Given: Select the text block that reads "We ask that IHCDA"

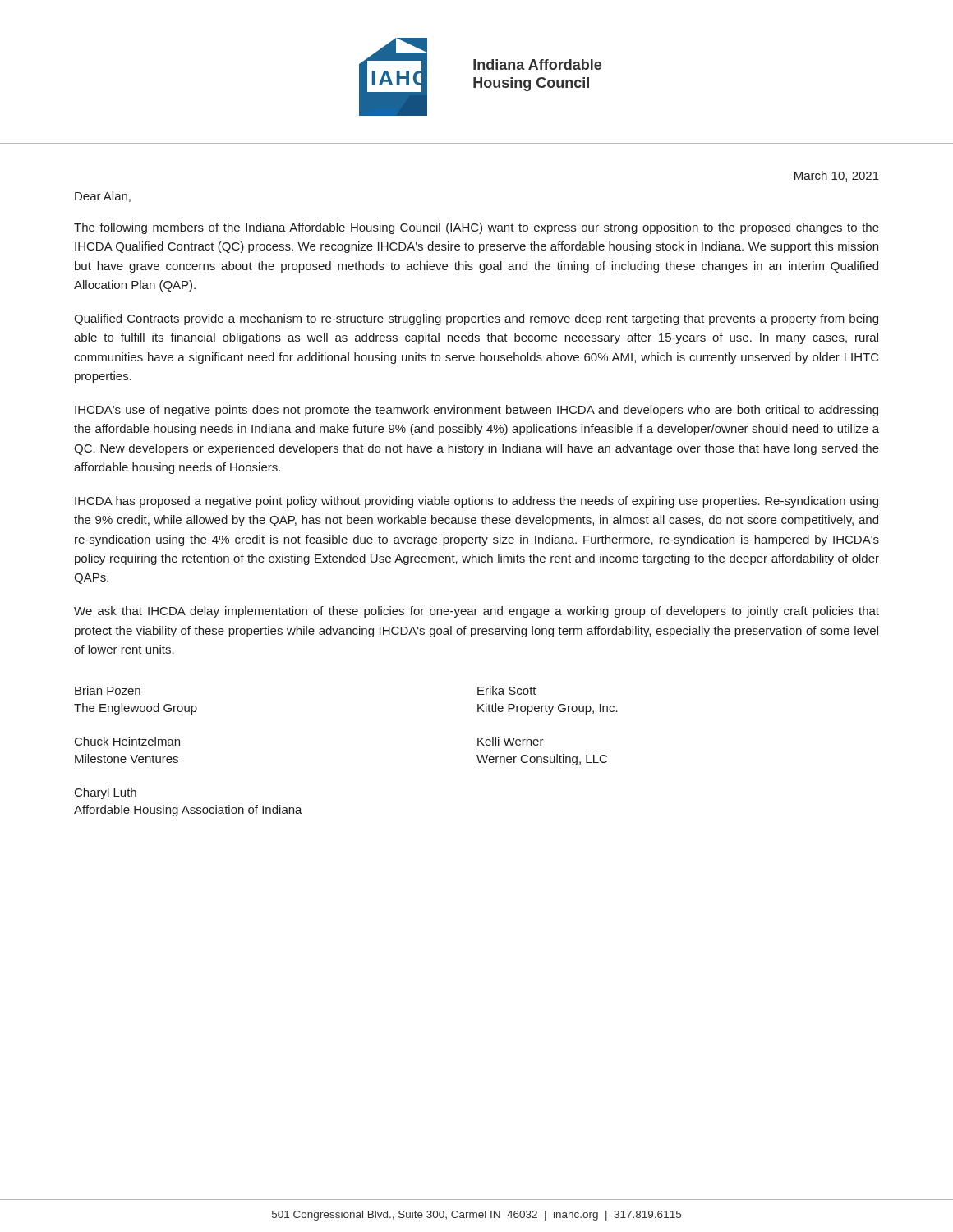Looking at the screenshot, I should tap(476, 630).
